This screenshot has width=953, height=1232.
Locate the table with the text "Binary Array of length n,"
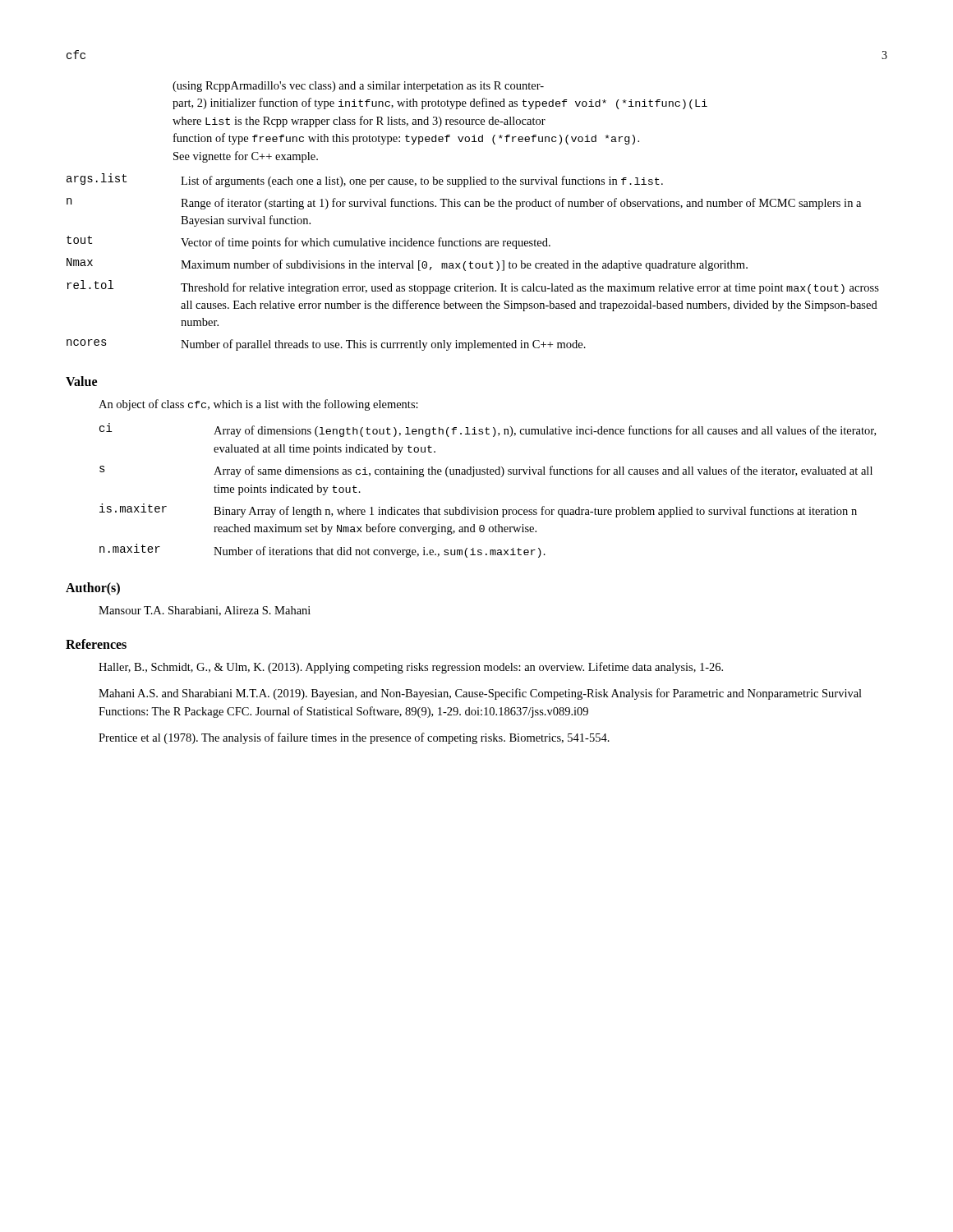tap(493, 491)
